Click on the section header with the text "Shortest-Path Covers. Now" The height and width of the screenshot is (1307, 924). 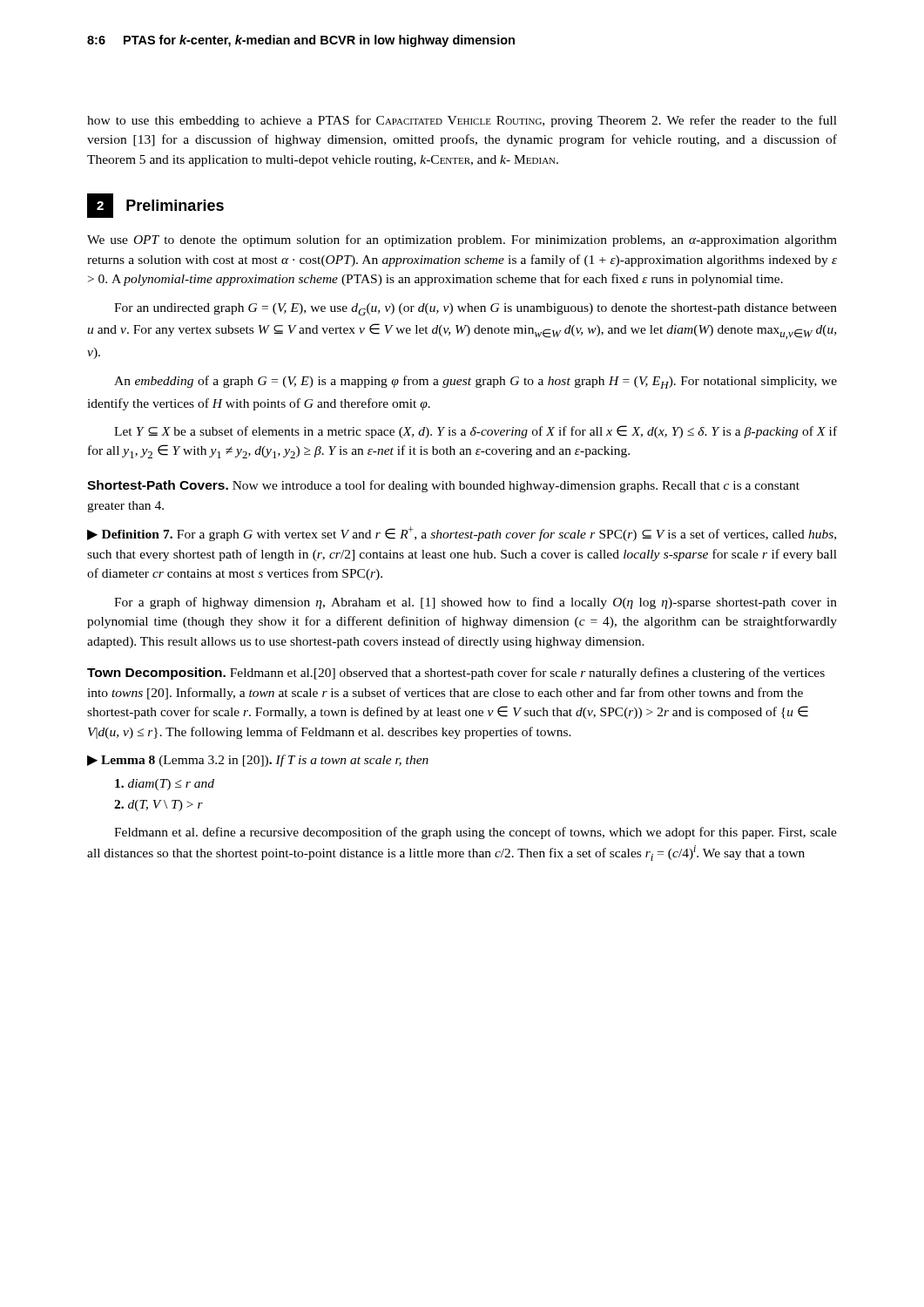click(443, 495)
